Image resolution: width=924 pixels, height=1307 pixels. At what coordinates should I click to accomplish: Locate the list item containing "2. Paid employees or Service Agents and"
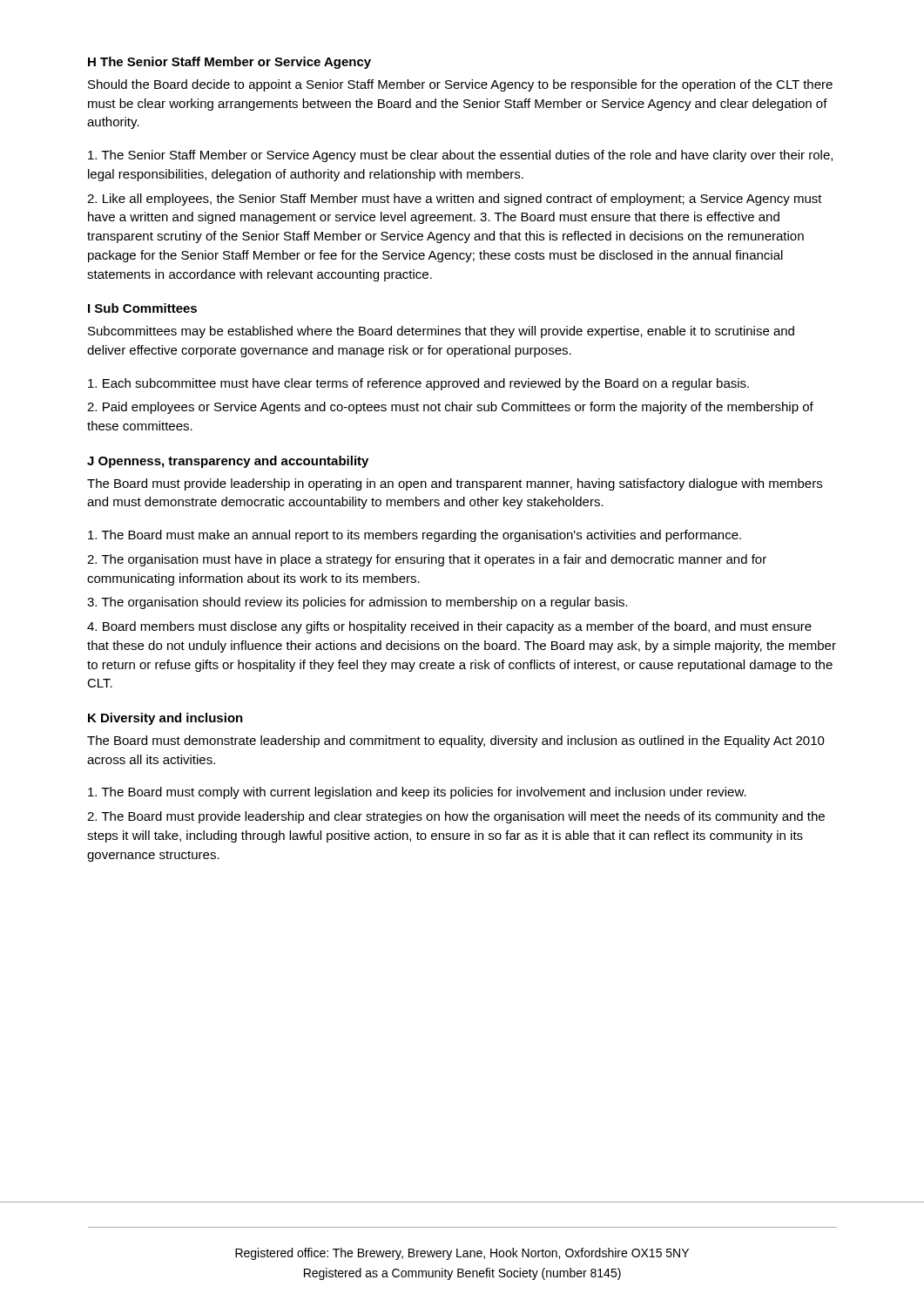point(450,416)
